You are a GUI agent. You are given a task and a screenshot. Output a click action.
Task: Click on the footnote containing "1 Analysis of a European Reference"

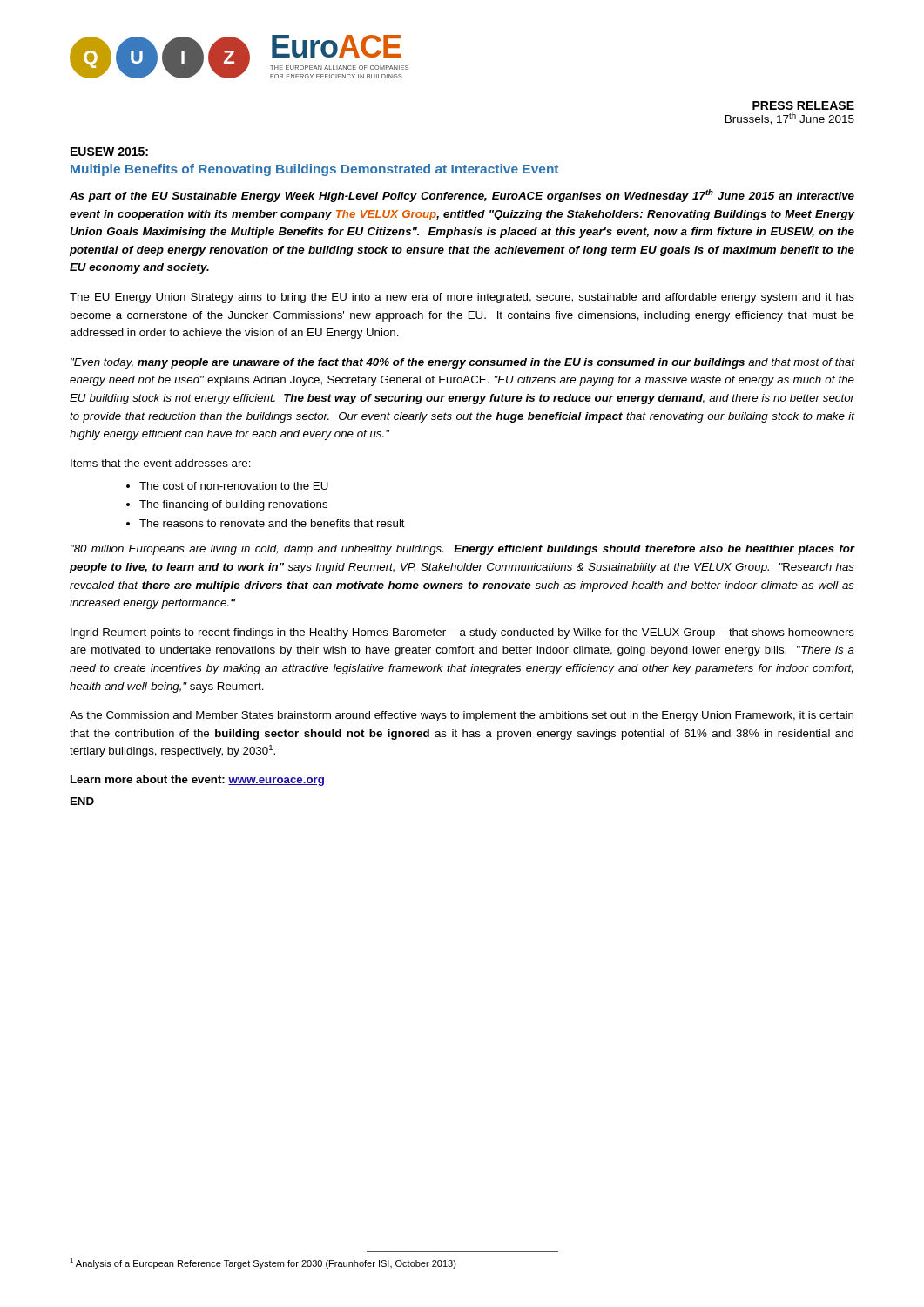(263, 1262)
